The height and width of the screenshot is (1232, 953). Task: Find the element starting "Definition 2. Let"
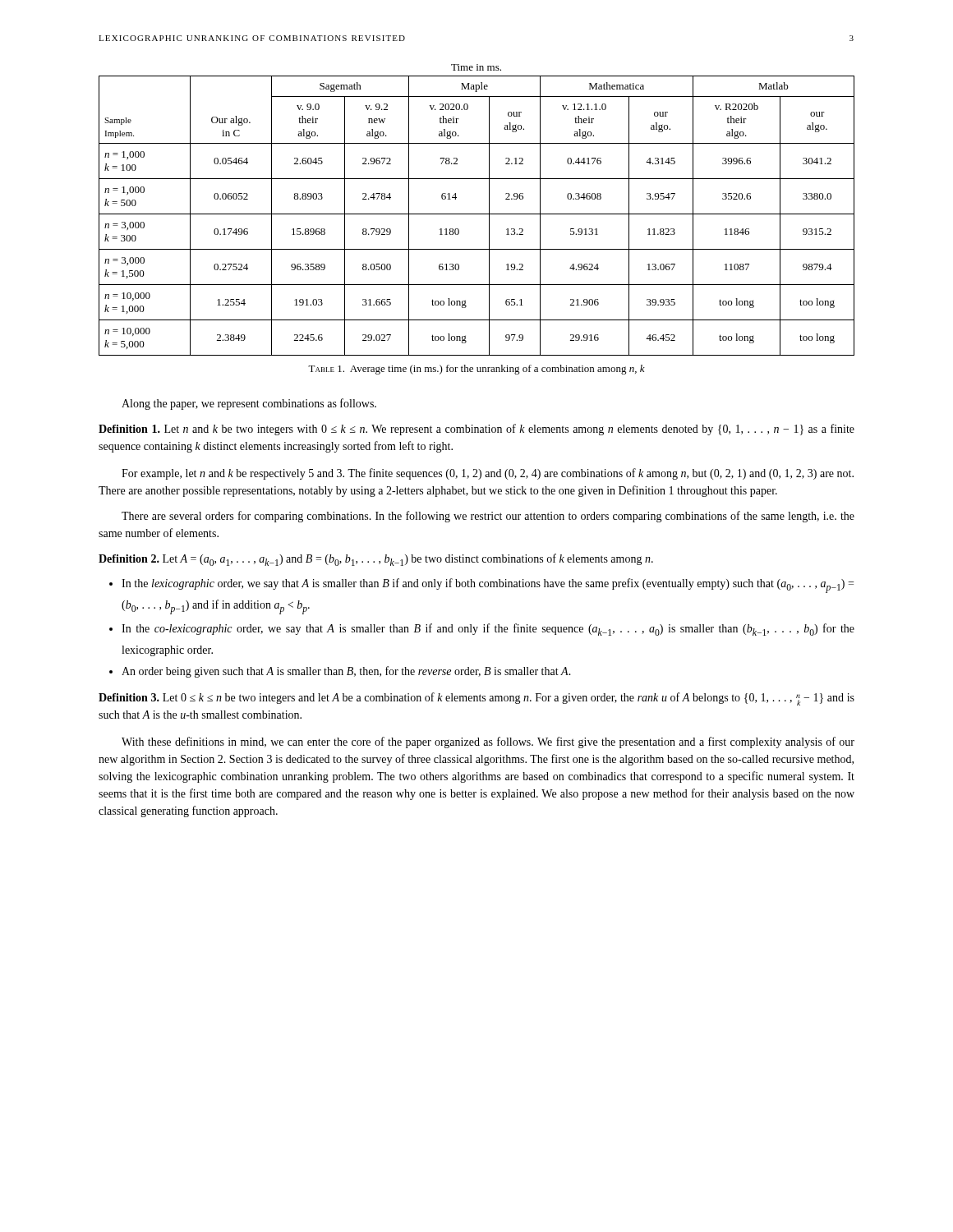pyautogui.click(x=376, y=560)
